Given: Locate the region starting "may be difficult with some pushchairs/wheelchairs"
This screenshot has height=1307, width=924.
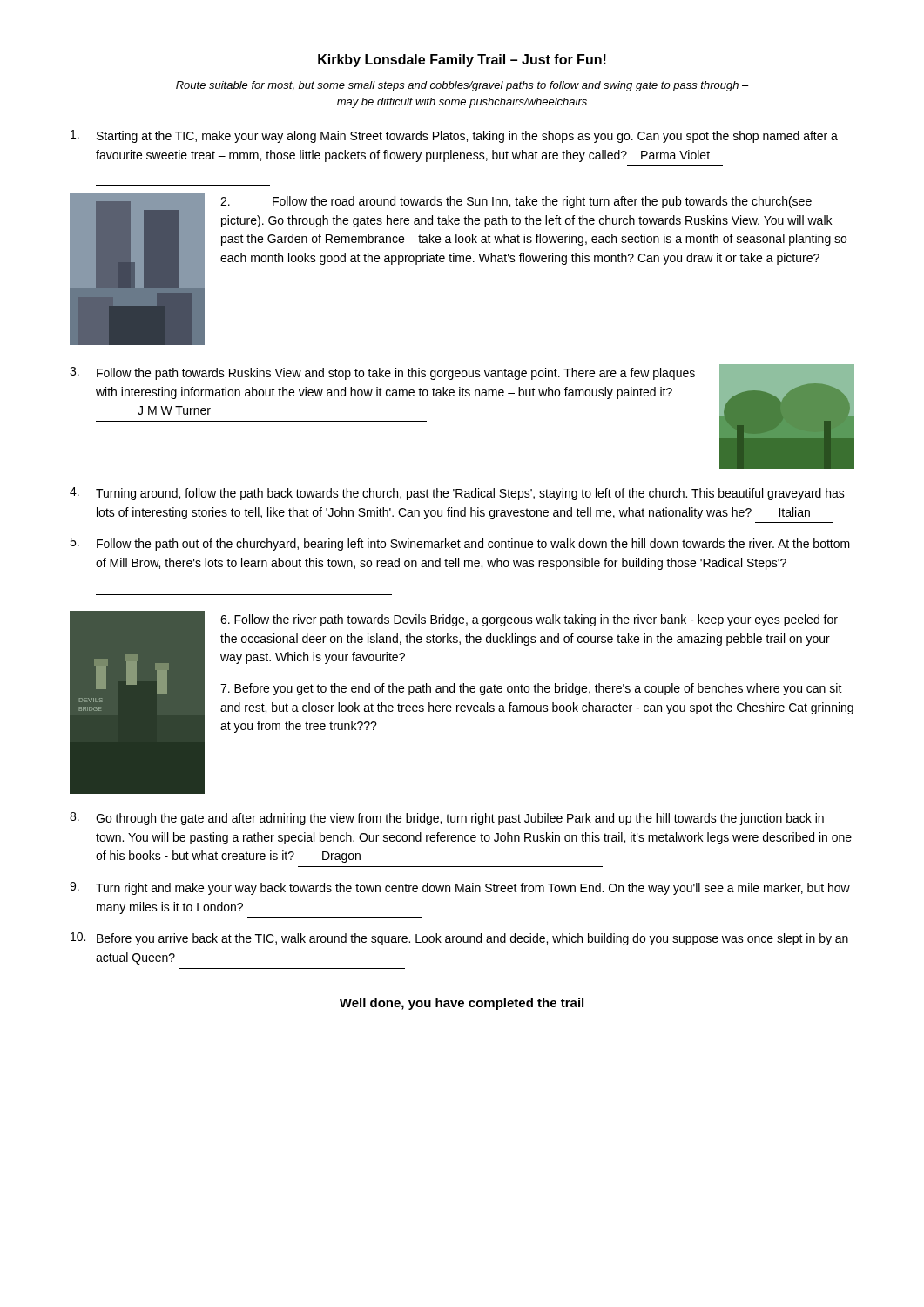Looking at the screenshot, I should pyautogui.click(x=462, y=102).
